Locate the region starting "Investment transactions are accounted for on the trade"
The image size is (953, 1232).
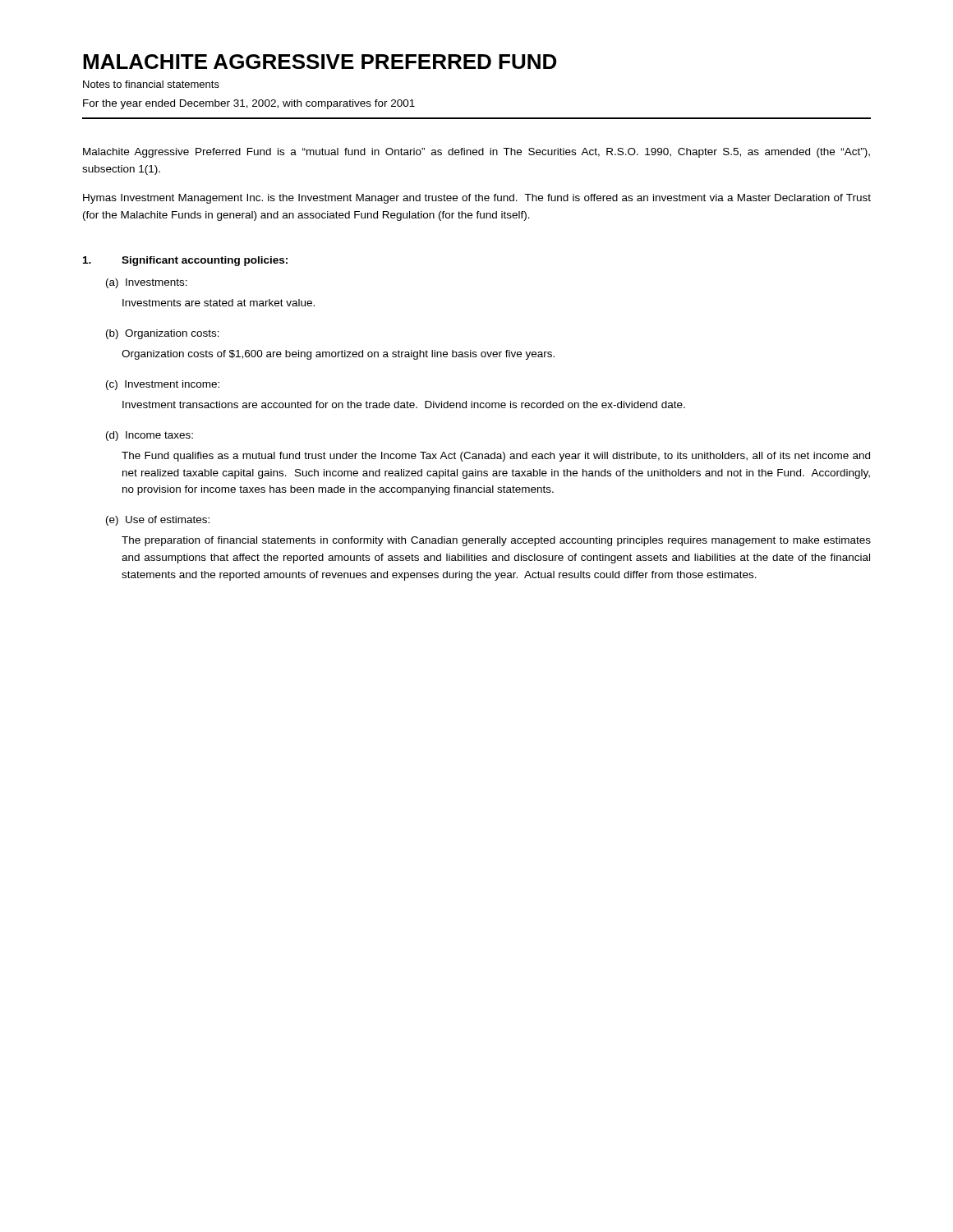pos(404,404)
